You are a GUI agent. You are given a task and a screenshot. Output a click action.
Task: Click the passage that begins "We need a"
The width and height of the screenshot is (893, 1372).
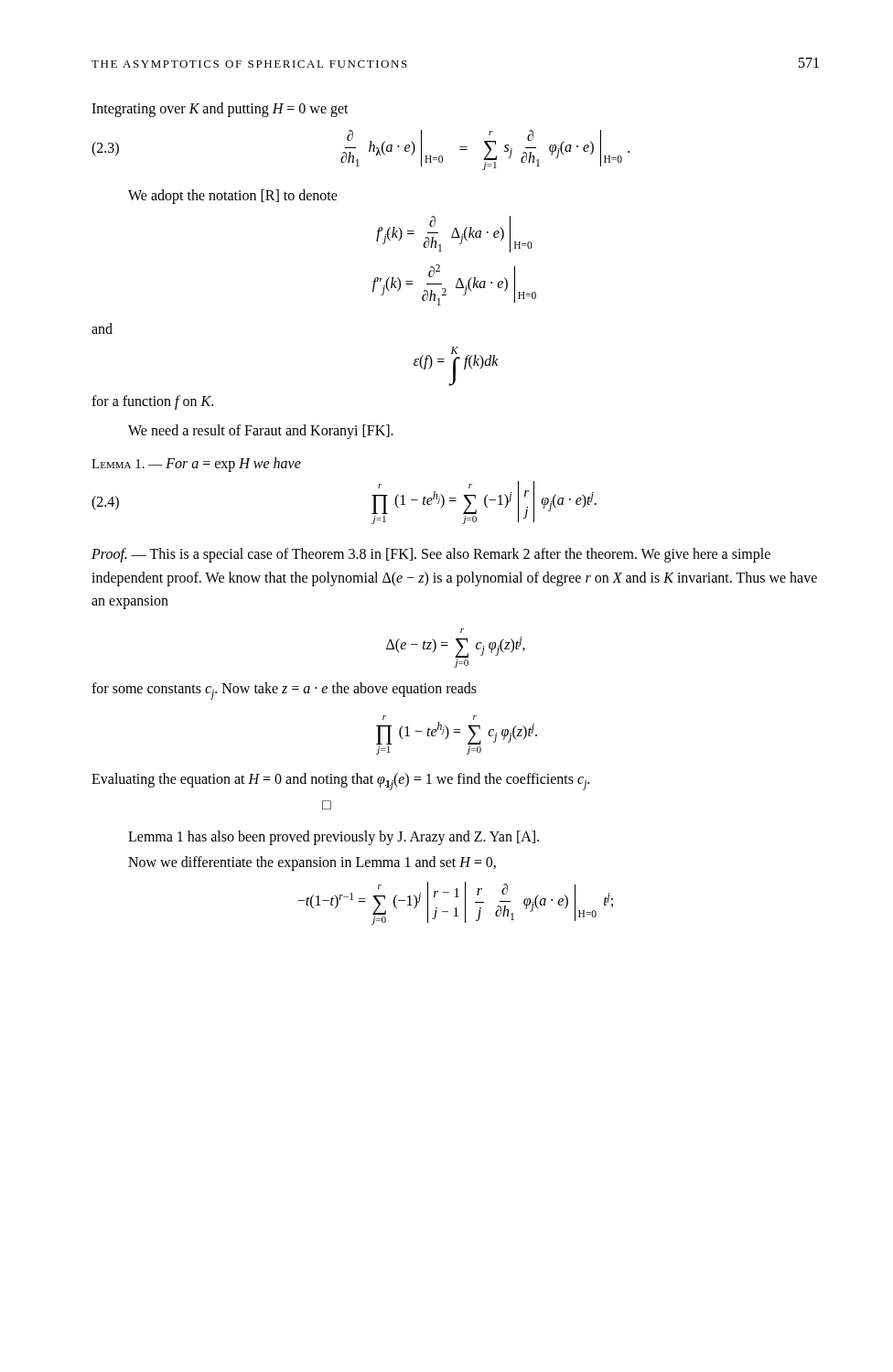tap(261, 431)
